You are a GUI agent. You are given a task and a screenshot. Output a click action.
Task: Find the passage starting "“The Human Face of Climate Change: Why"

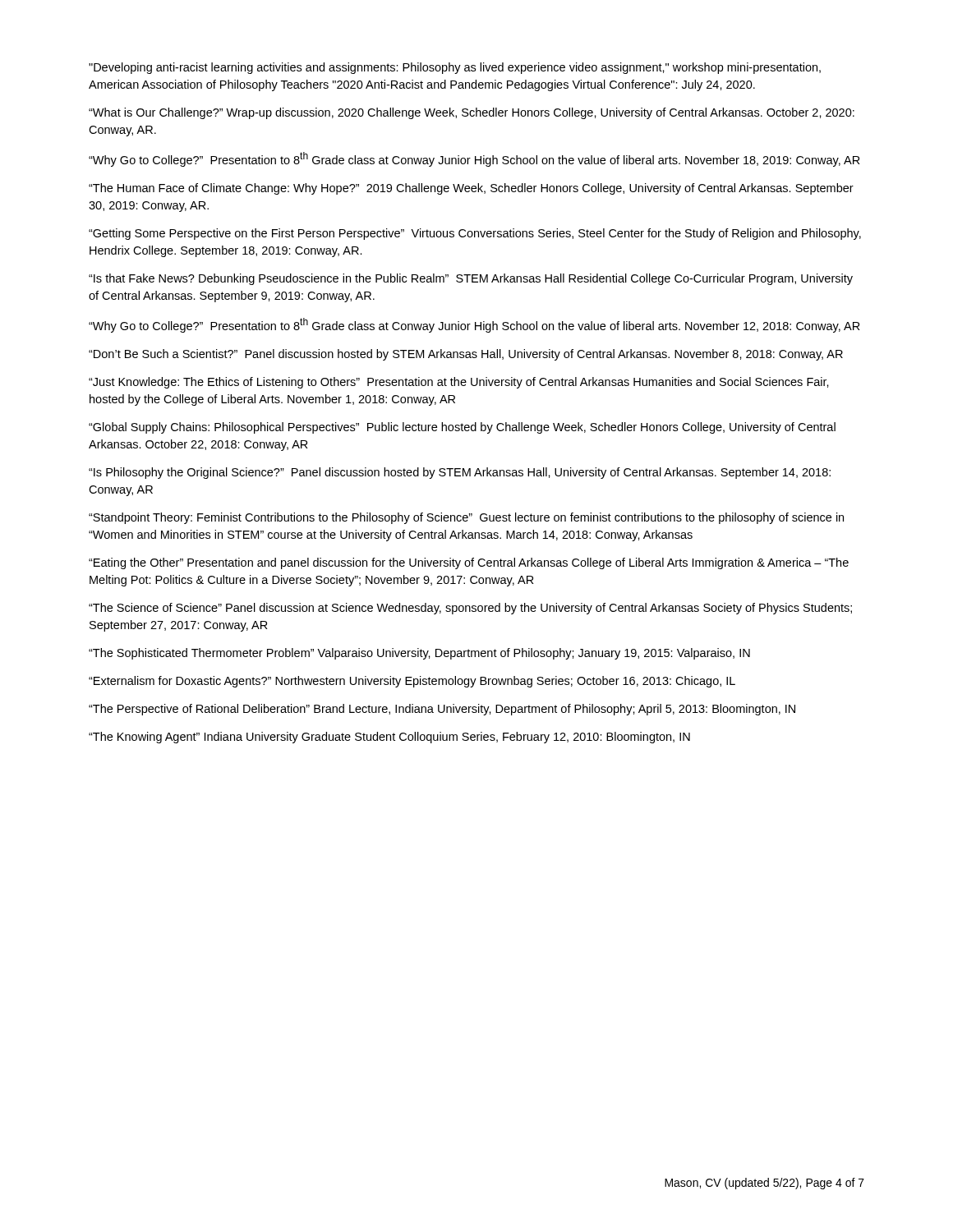point(471,197)
